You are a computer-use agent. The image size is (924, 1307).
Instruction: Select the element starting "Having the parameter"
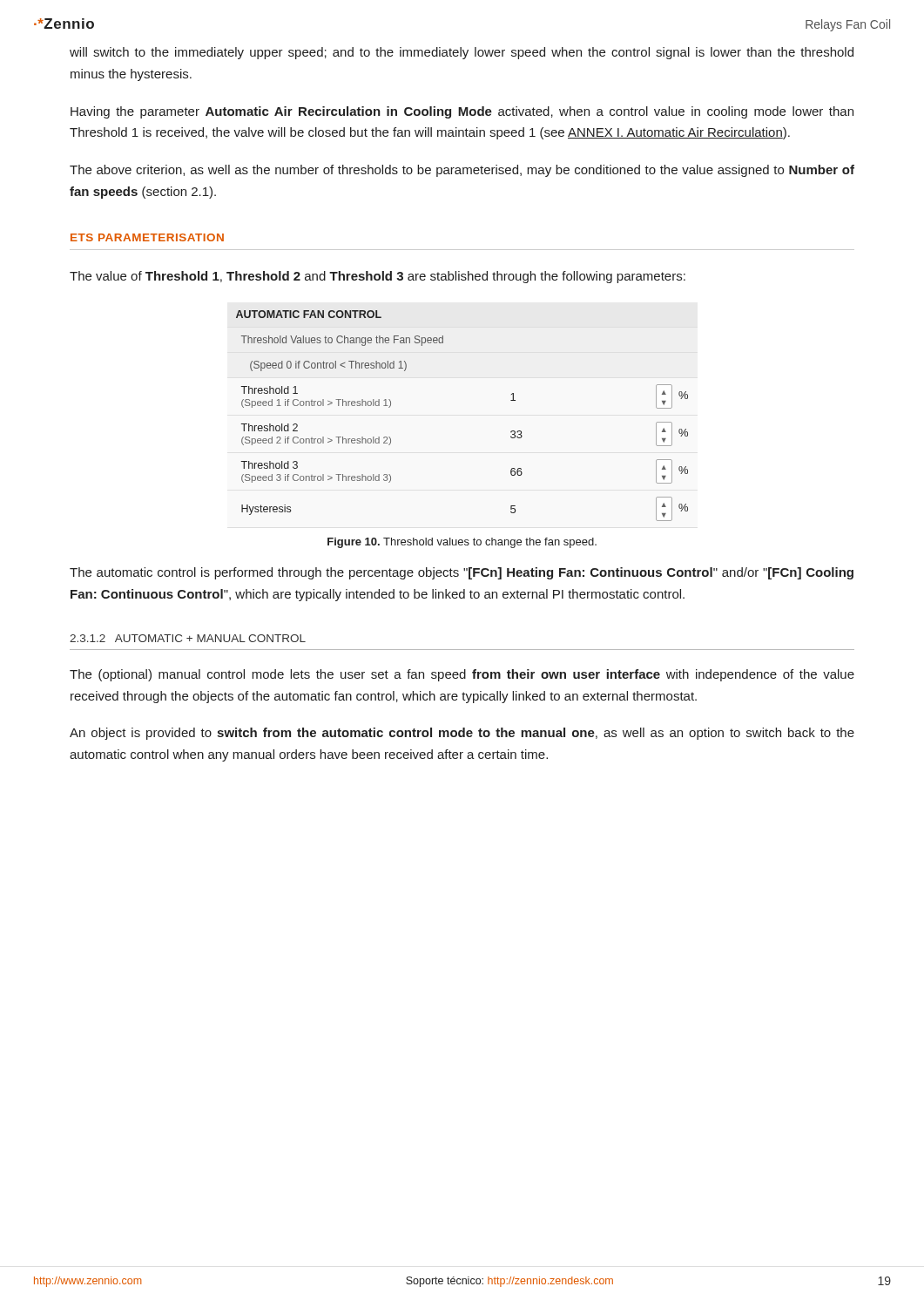click(462, 121)
